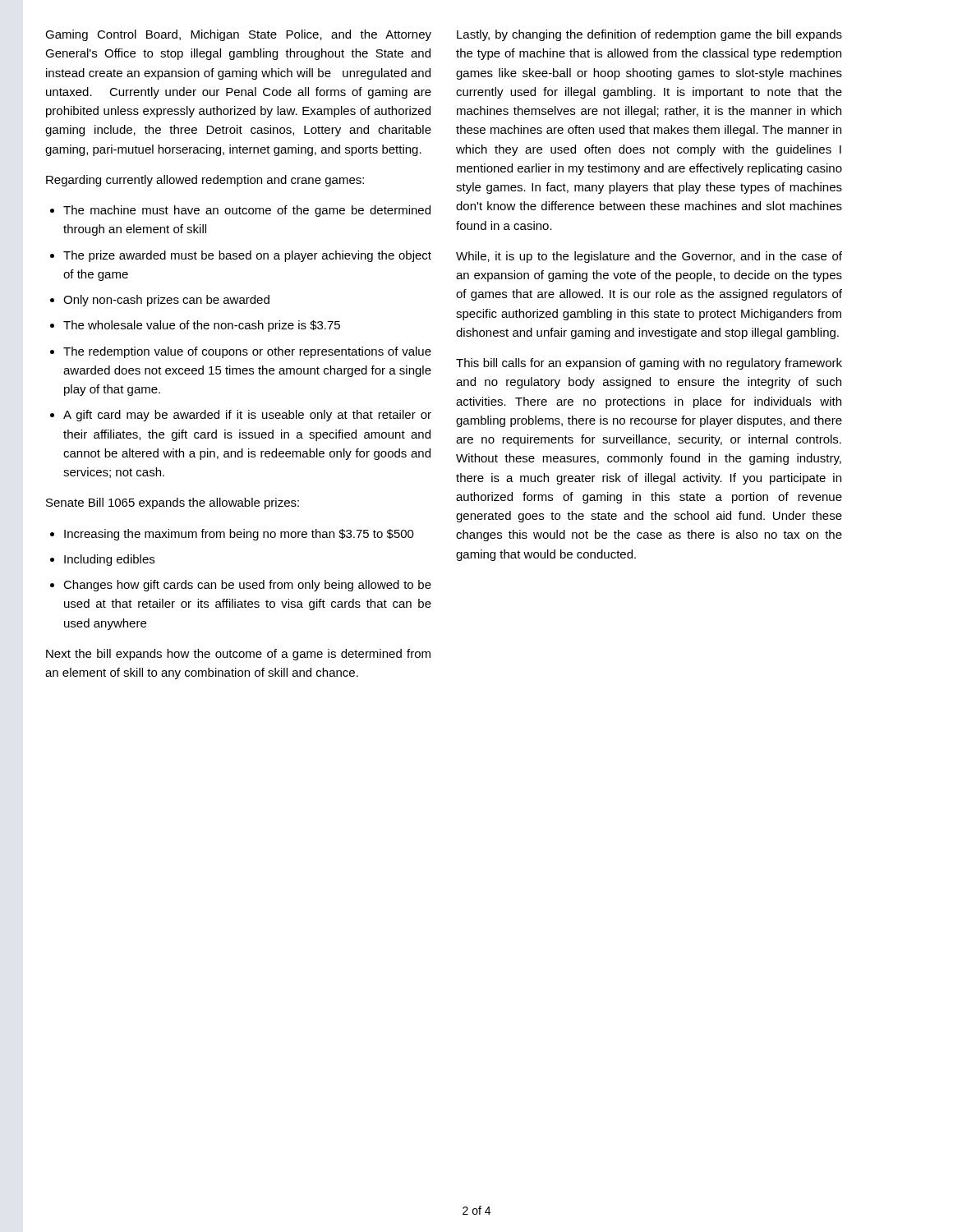Viewport: 953px width, 1232px height.
Task: Find the passage starting "This bill calls for an expansion"
Action: coord(649,458)
